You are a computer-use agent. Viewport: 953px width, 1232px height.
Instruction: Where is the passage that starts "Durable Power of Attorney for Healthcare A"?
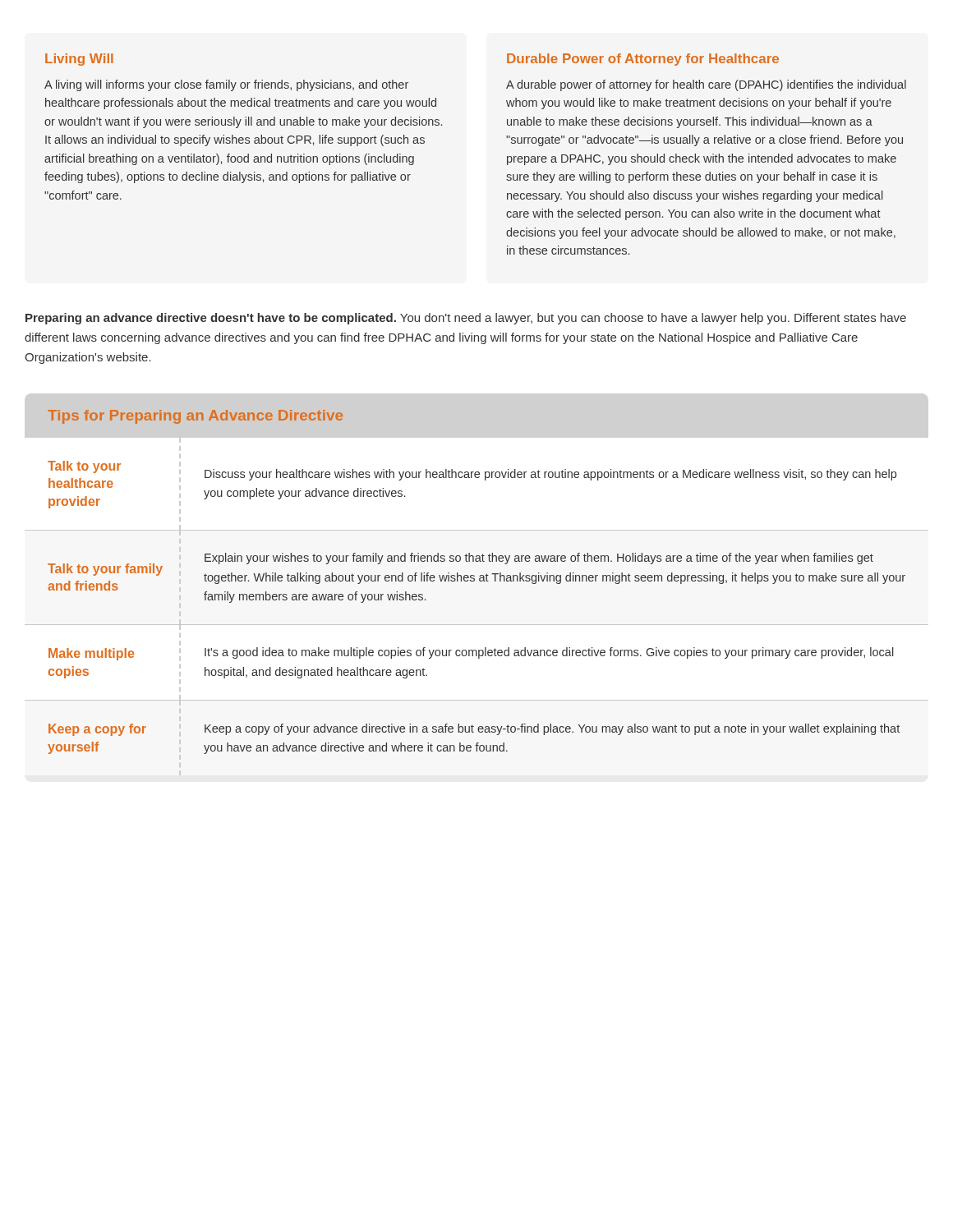click(707, 155)
